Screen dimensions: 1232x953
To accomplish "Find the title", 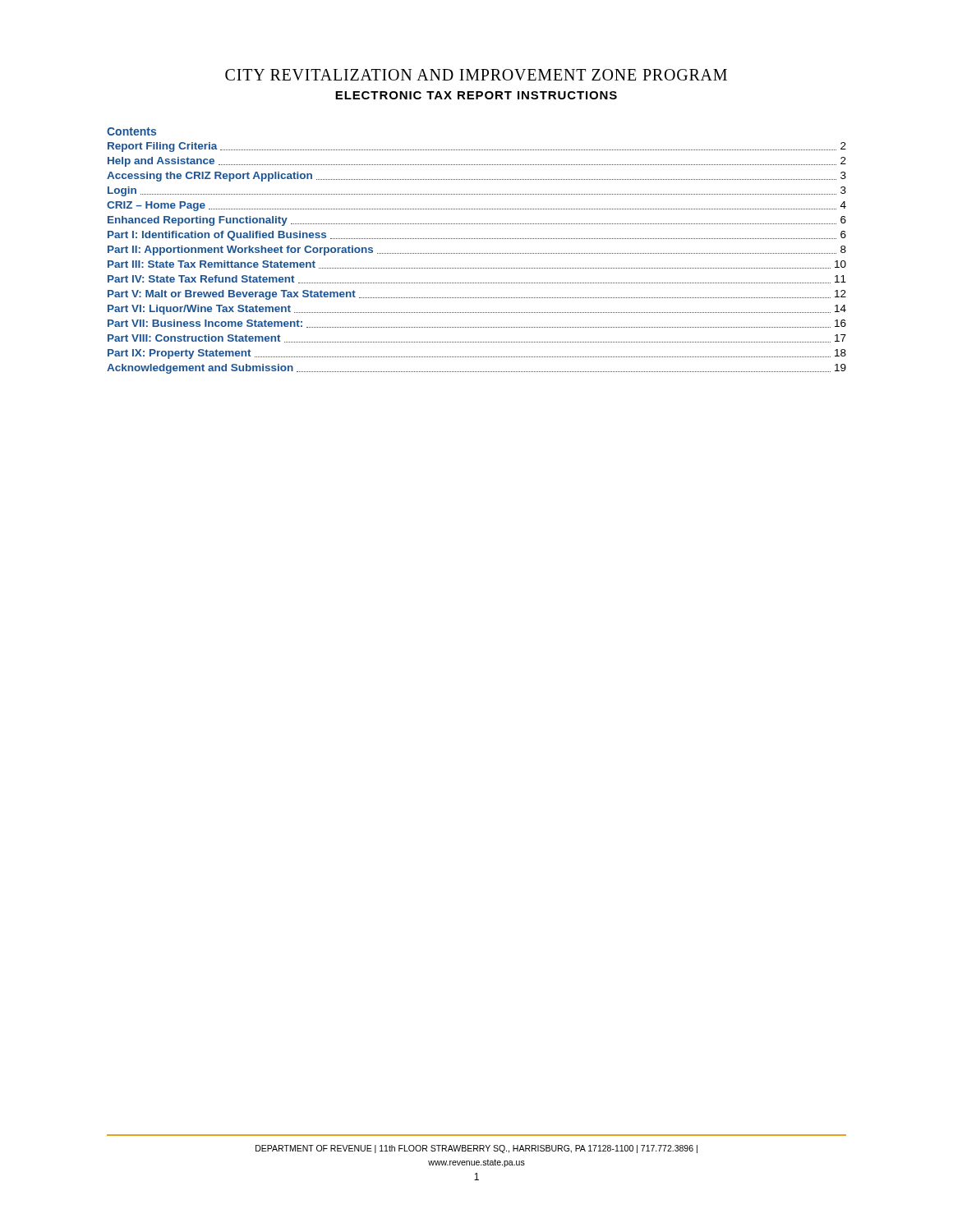I will tap(476, 84).
